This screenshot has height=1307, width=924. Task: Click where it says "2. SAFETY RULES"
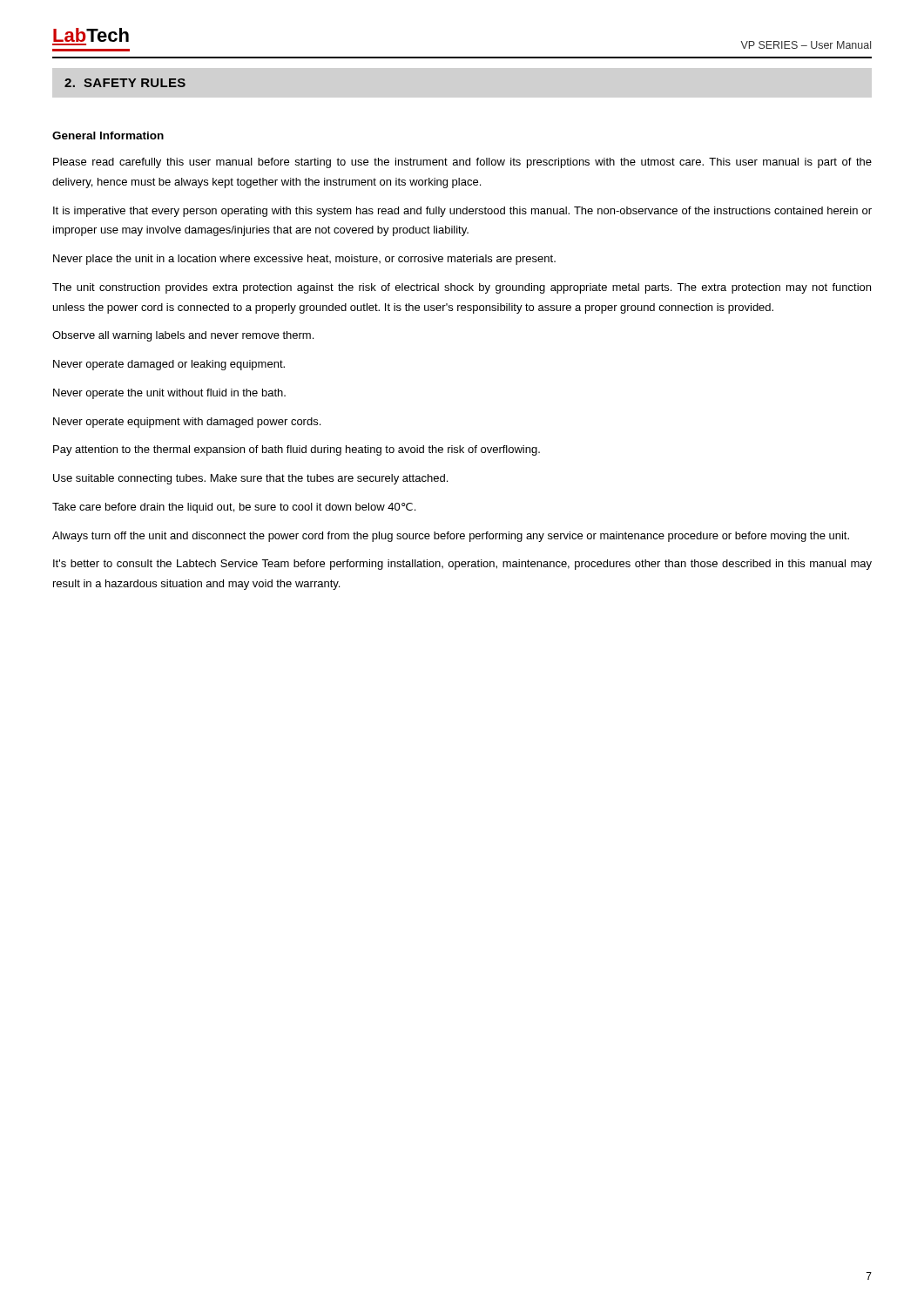[125, 82]
